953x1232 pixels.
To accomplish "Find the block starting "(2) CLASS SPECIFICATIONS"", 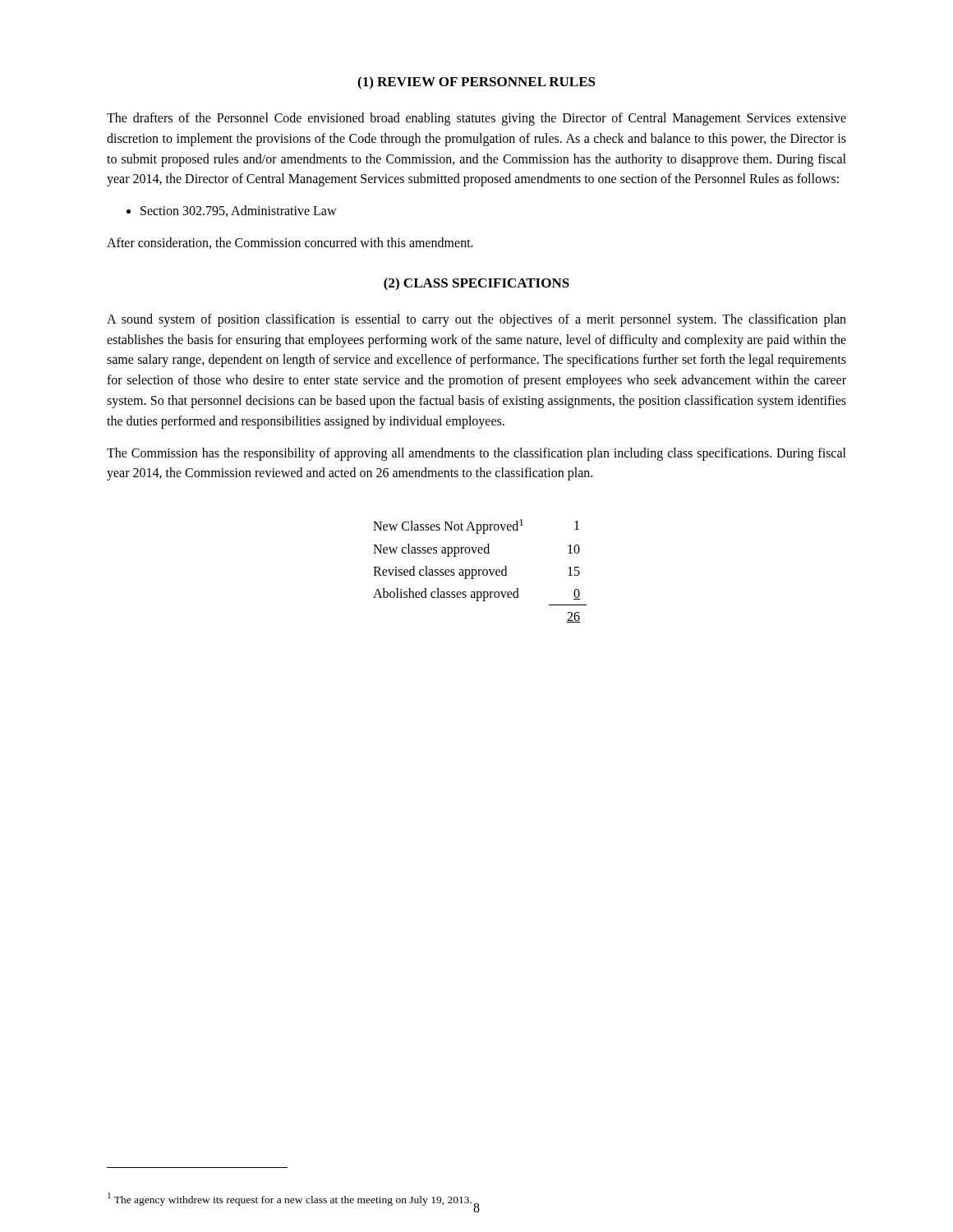I will 476,283.
